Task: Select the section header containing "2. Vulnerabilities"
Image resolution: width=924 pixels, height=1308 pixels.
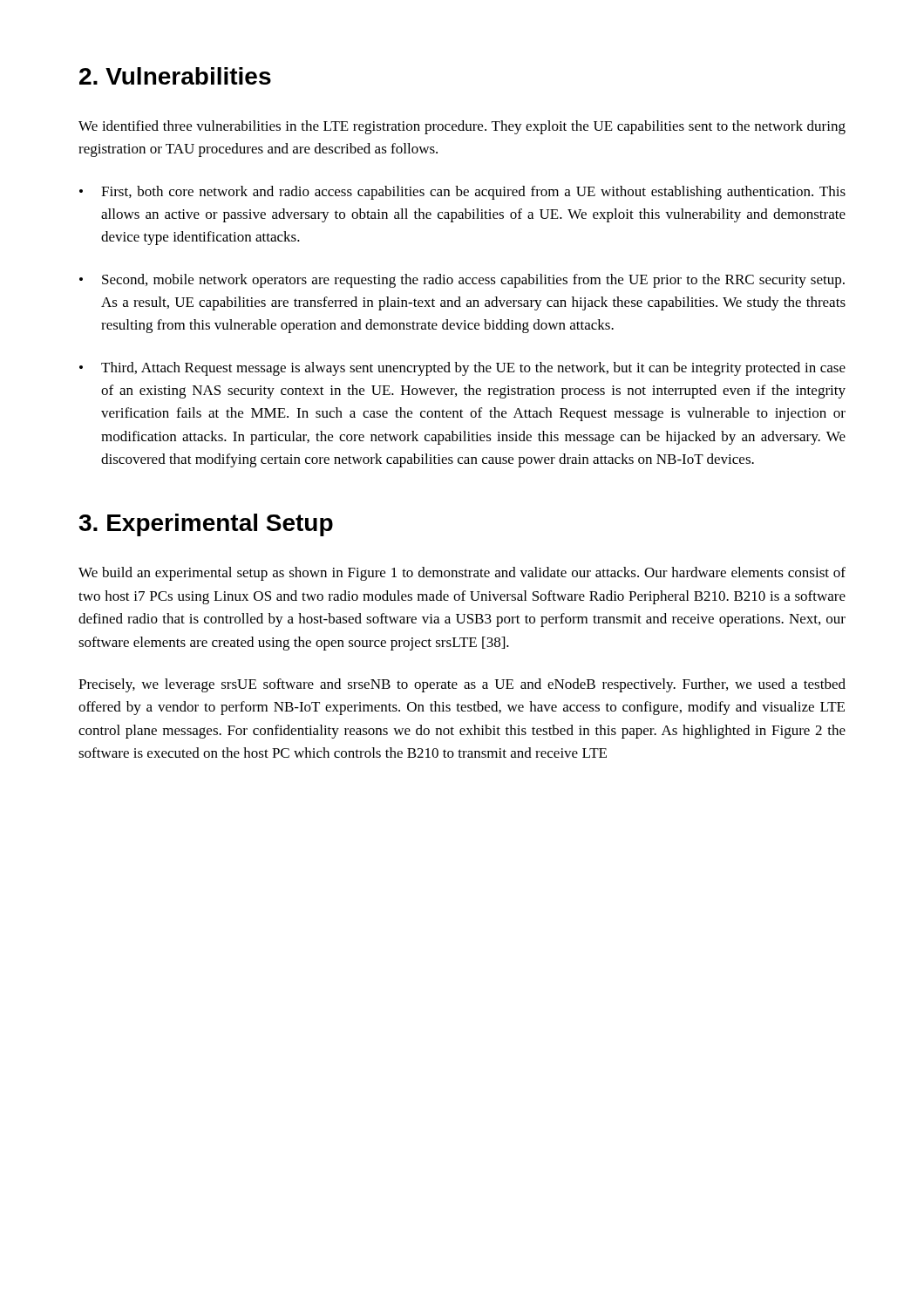Action: pos(175,76)
